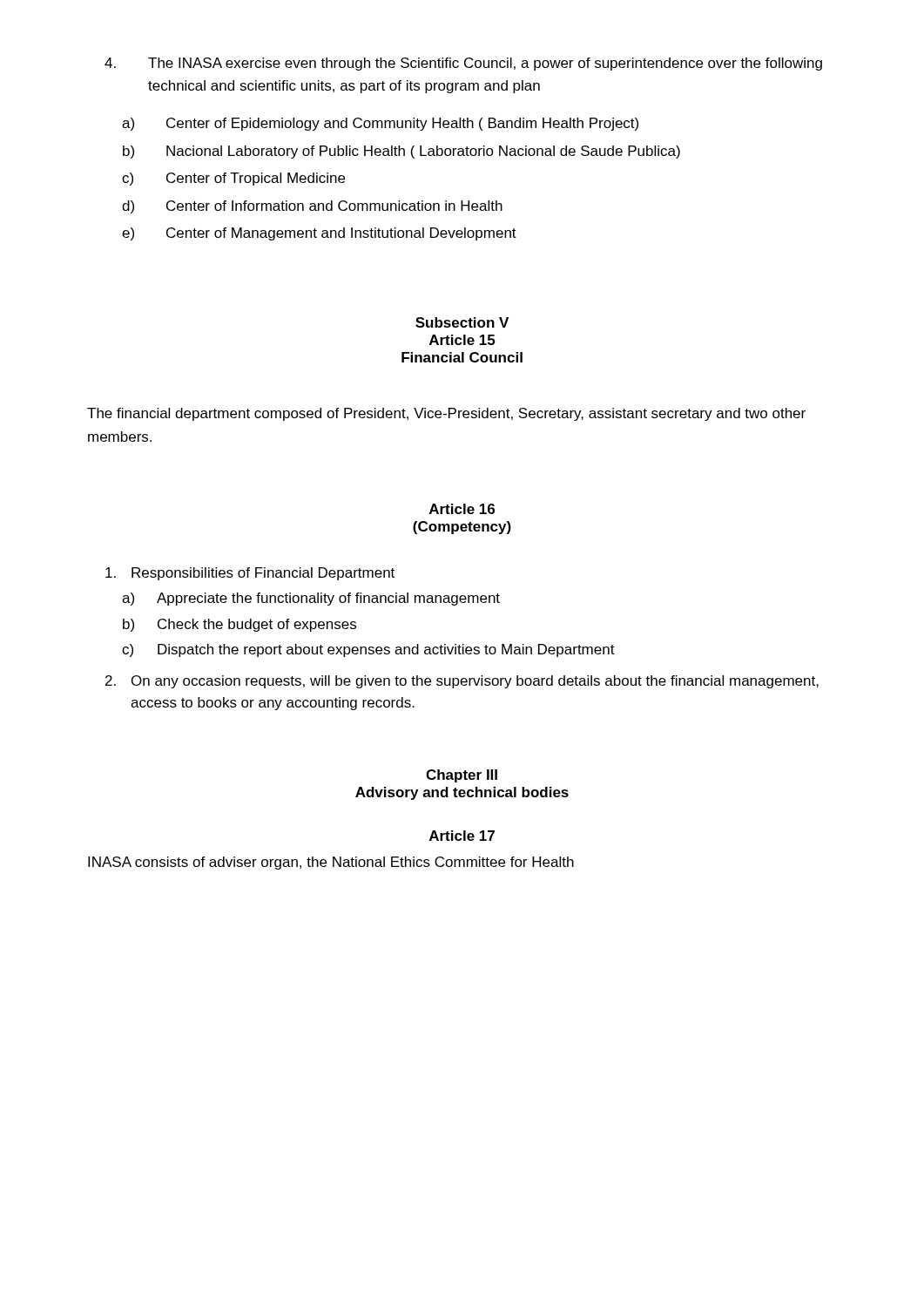Locate the section header that reads "Subsection V Article 15 Financial"

coord(462,340)
